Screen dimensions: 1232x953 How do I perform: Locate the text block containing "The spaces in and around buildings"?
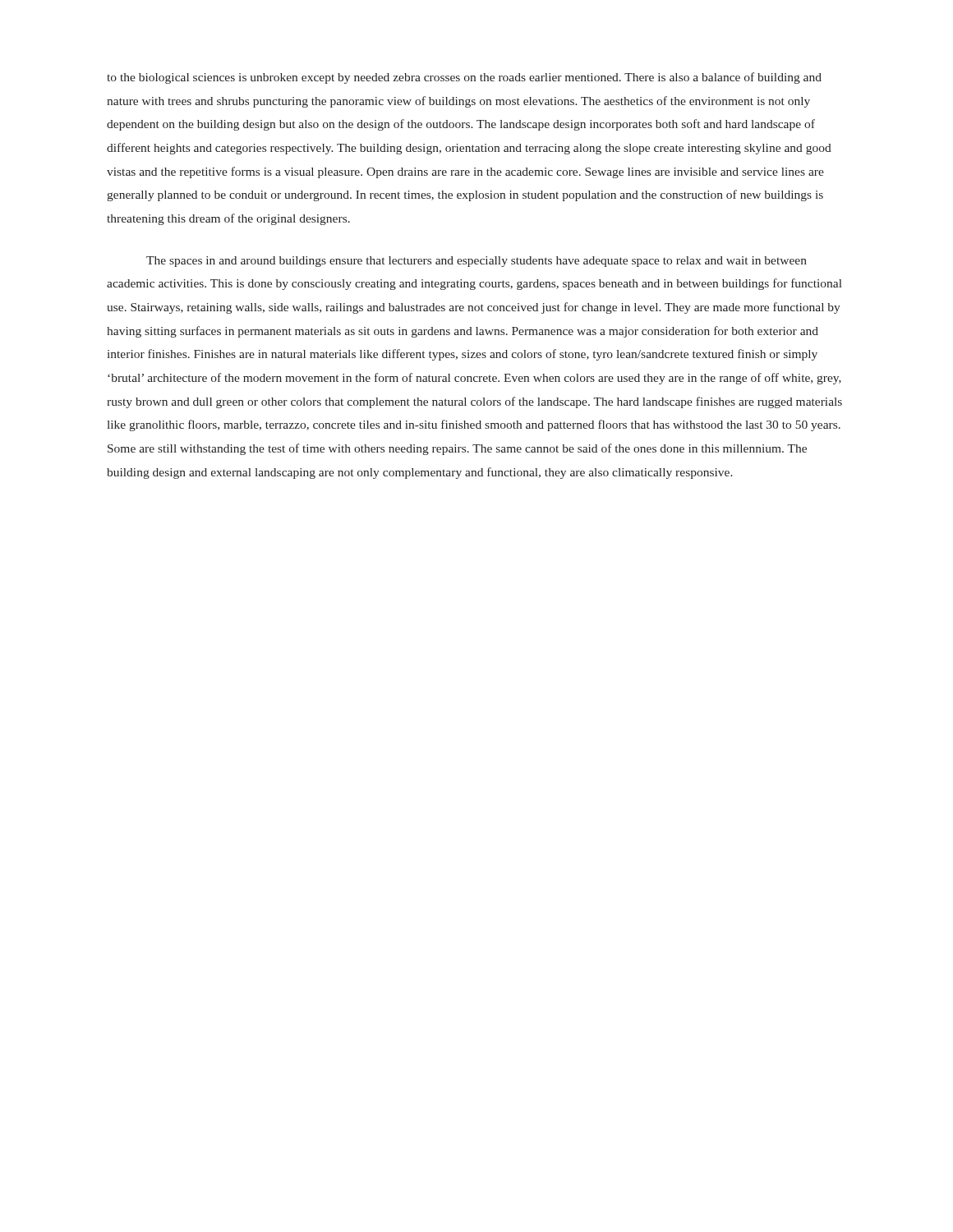pos(475,366)
